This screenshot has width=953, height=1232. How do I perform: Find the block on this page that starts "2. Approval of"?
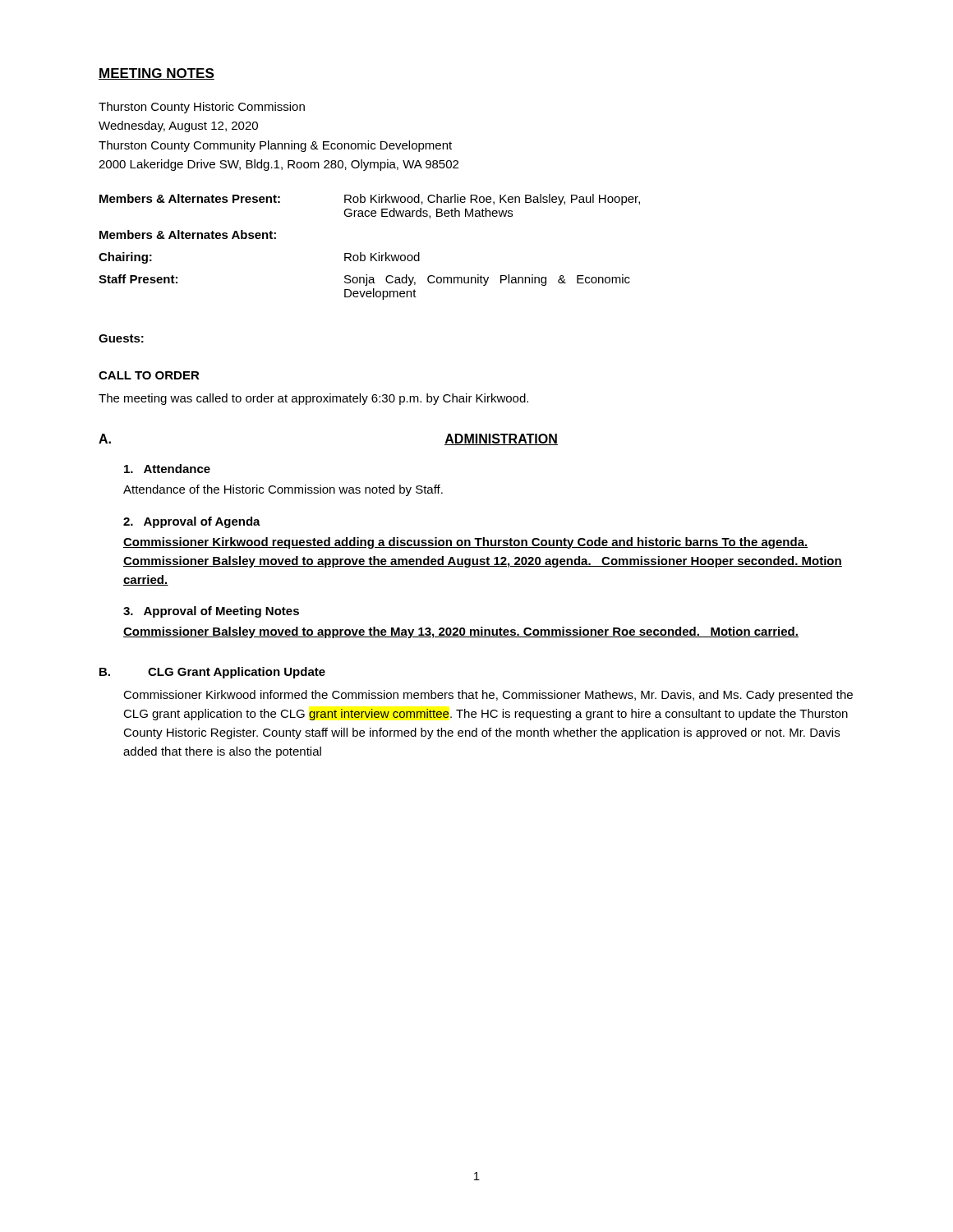coord(192,521)
